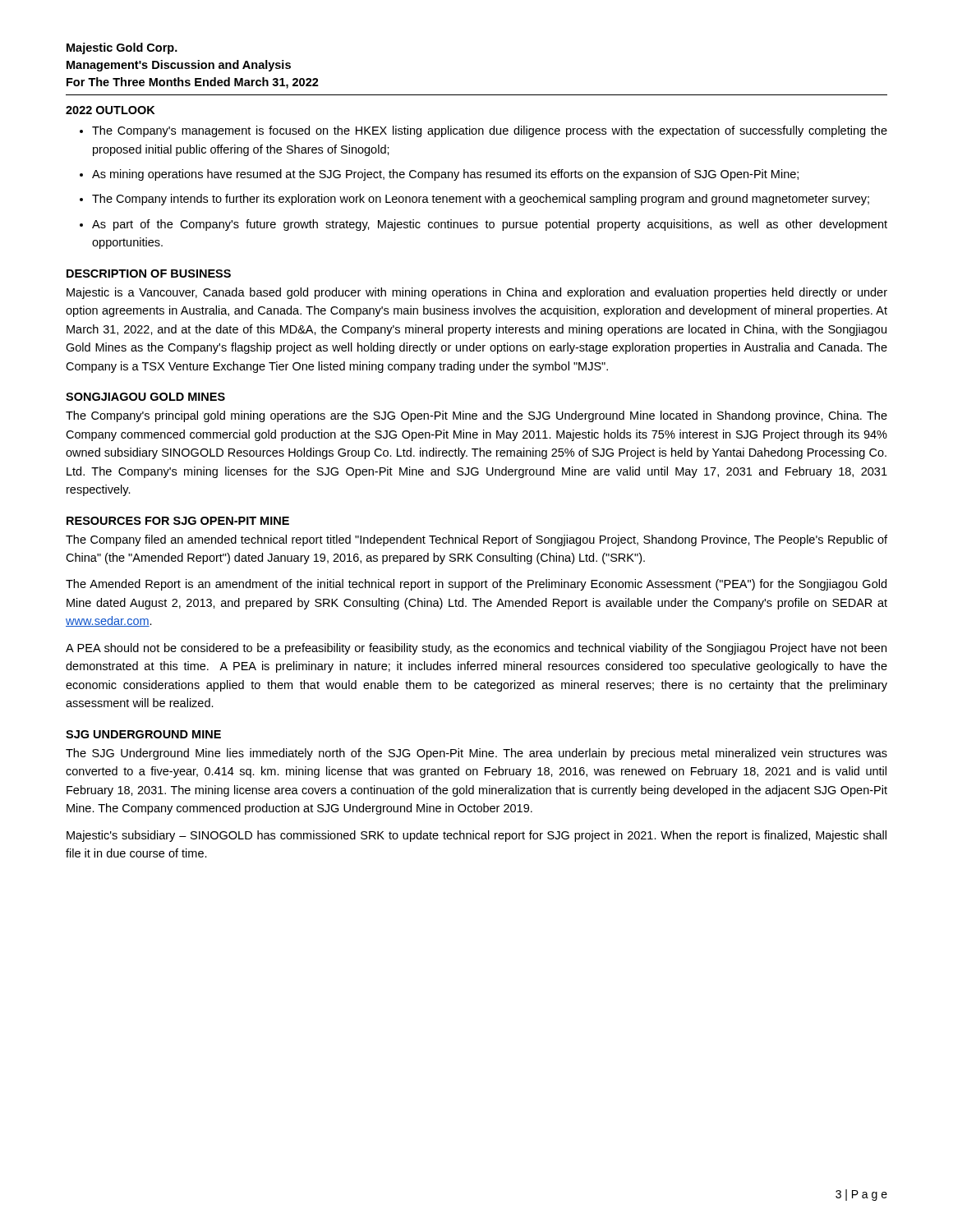The width and height of the screenshot is (953, 1232).
Task: Find the block on this page that starts "Majestic is a Vancouver,"
Action: [476, 329]
